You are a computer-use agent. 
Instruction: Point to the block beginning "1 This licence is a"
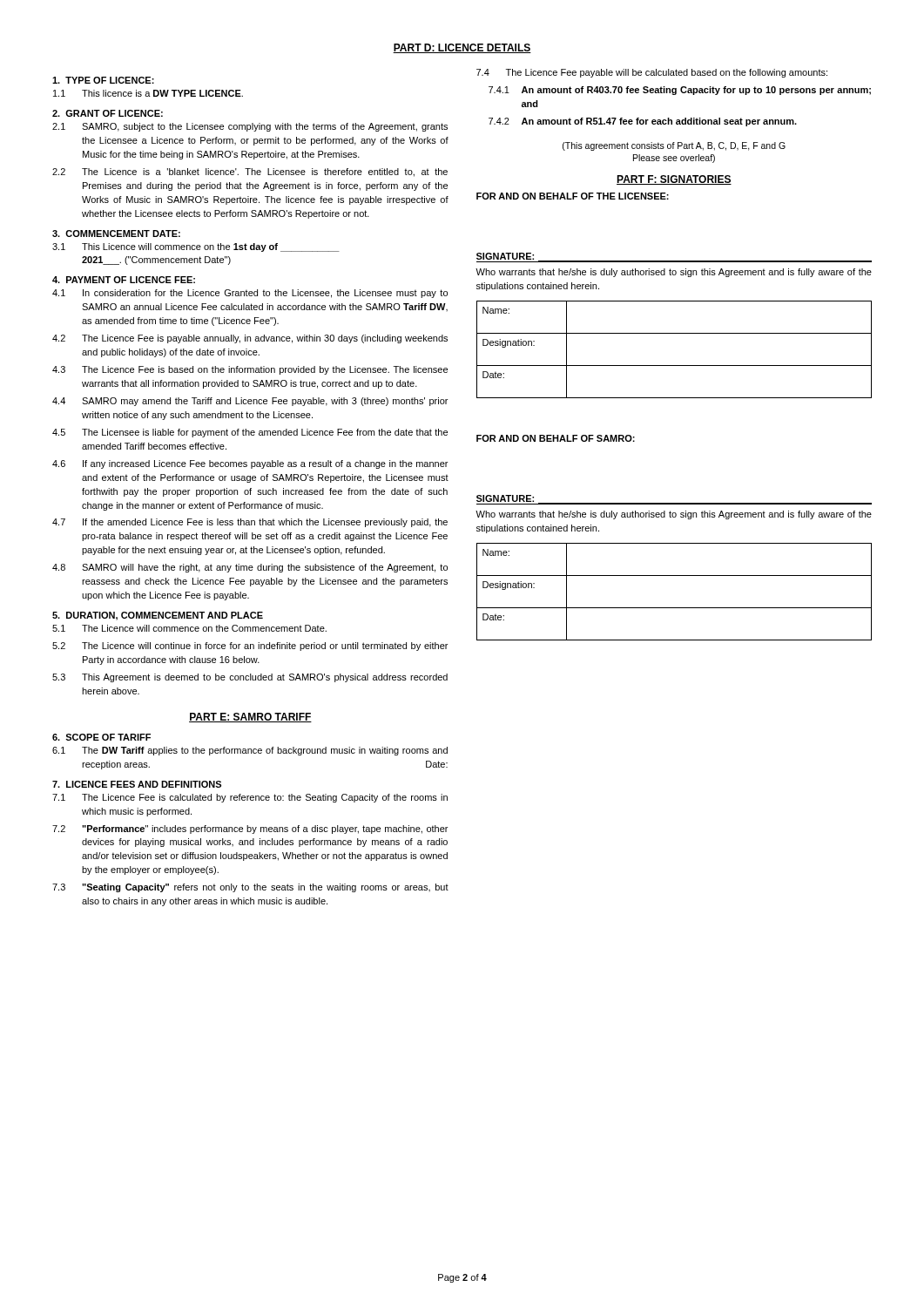(x=250, y=94)
